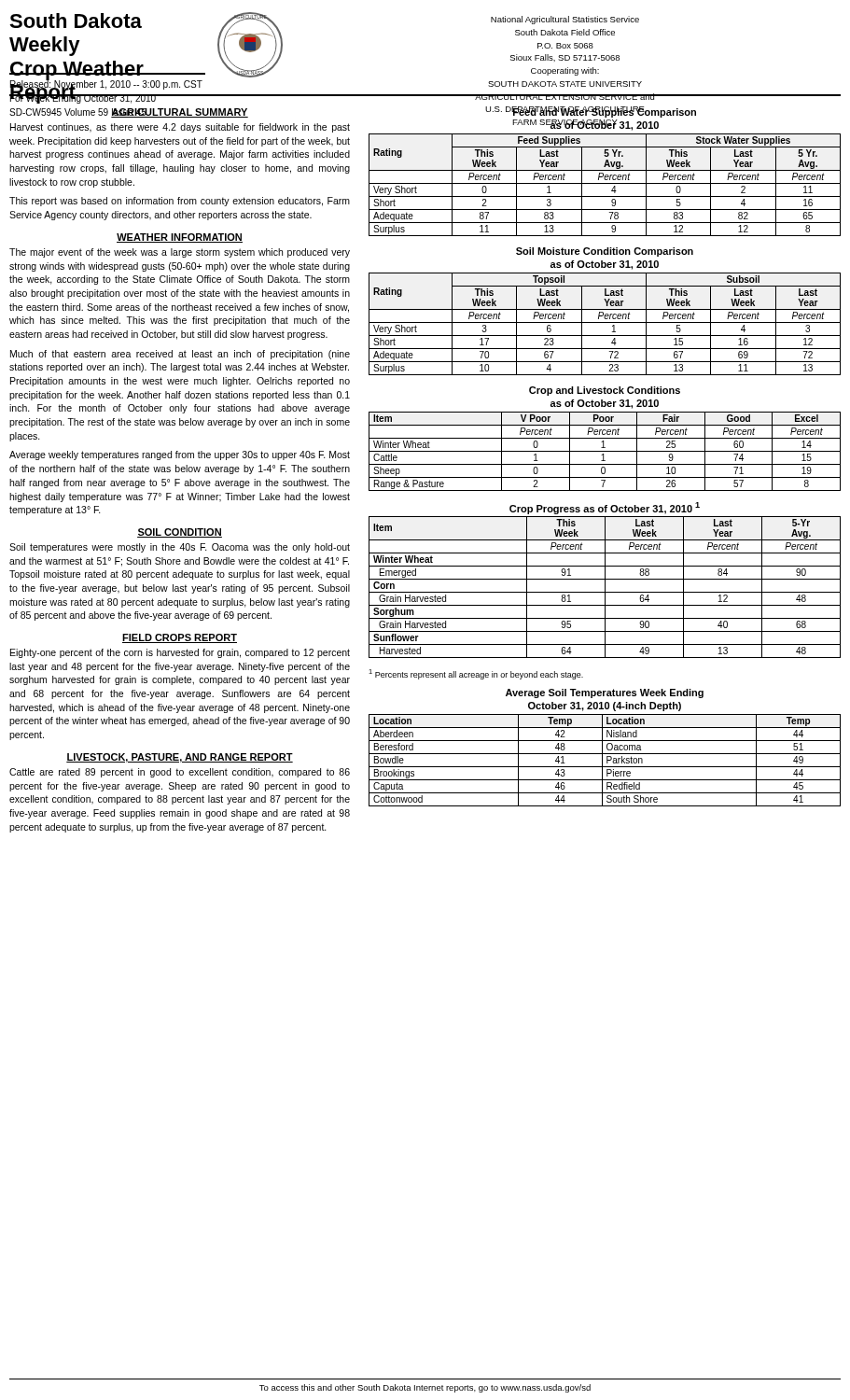
Task: Find the caption on this page that starts "Soil Moisture Condition"
Action: click(x=605, y=251)
